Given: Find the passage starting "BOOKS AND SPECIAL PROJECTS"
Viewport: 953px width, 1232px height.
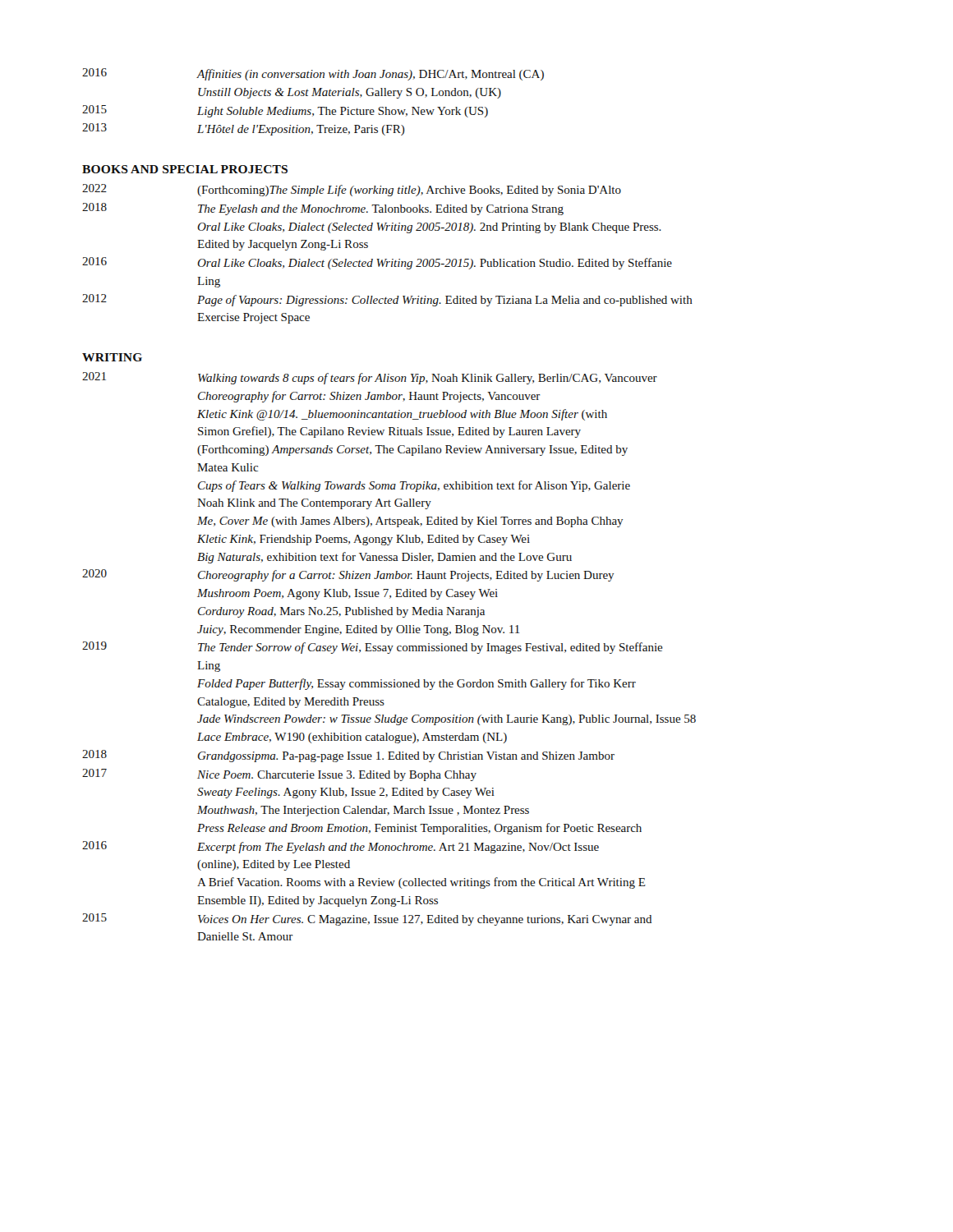Looking at the screenshot, I should 185,169.
